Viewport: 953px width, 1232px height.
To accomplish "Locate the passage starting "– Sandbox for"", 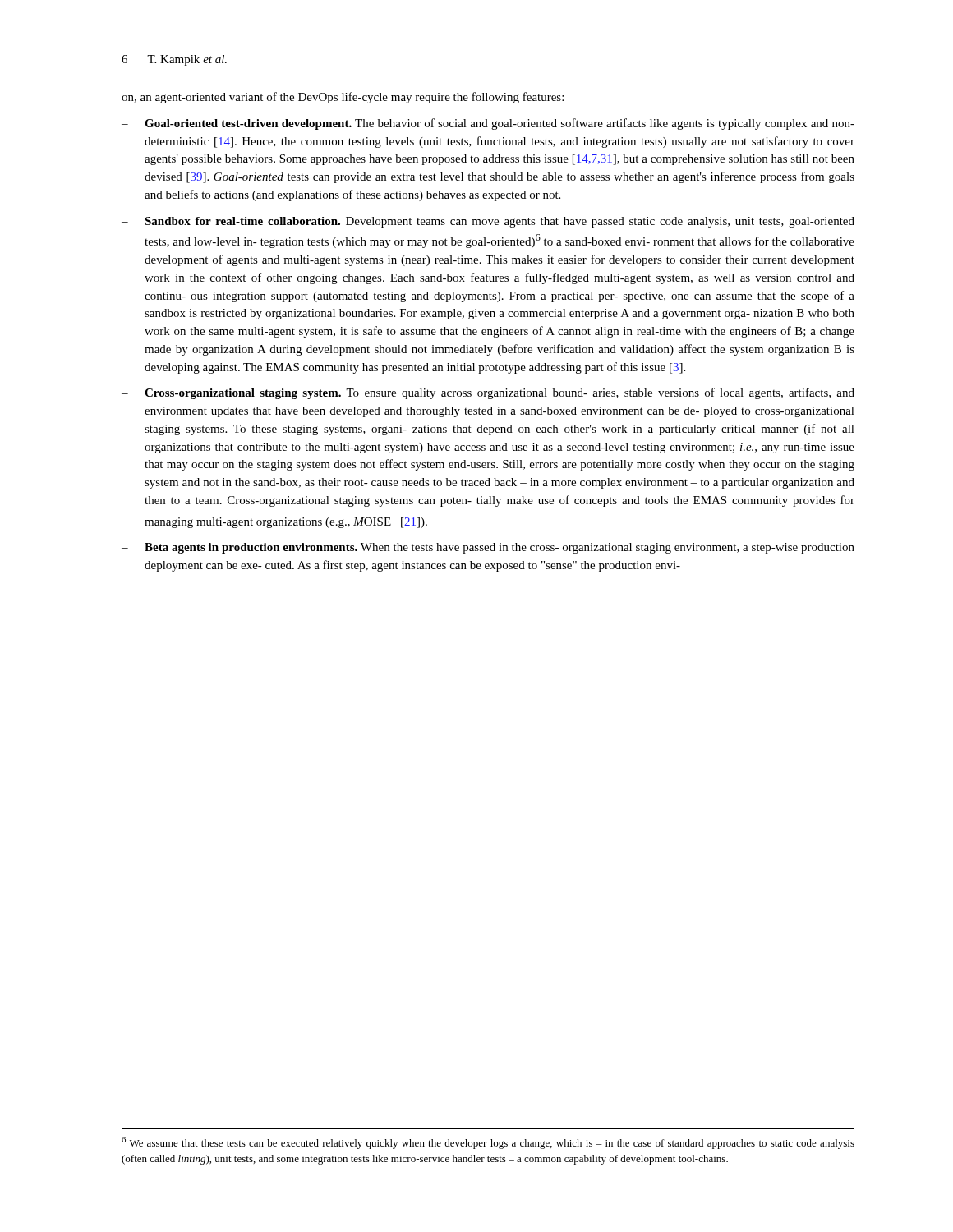I will 488,294.
